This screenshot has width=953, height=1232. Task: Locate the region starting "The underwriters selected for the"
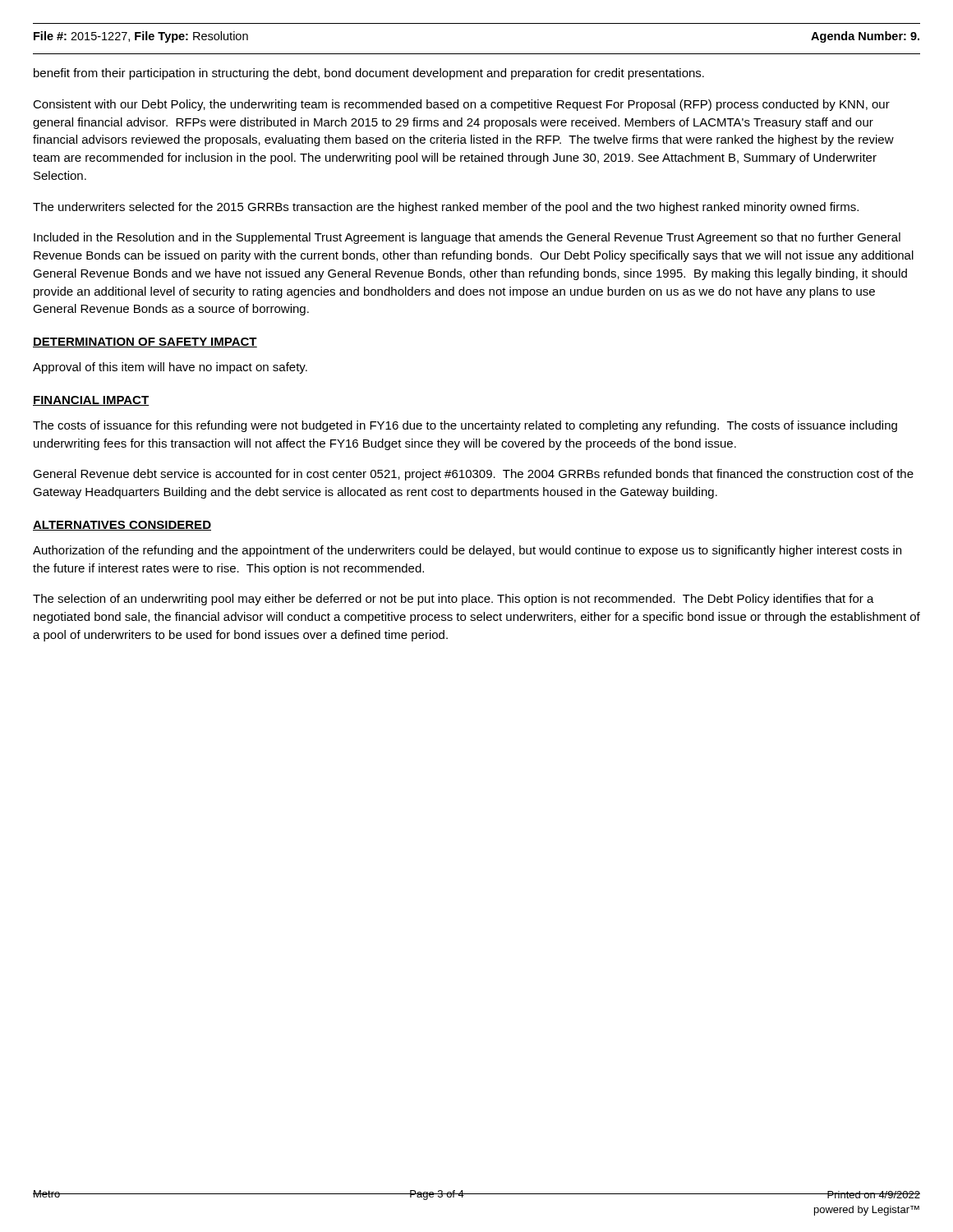pyautogui.click(x=446, y=206)
